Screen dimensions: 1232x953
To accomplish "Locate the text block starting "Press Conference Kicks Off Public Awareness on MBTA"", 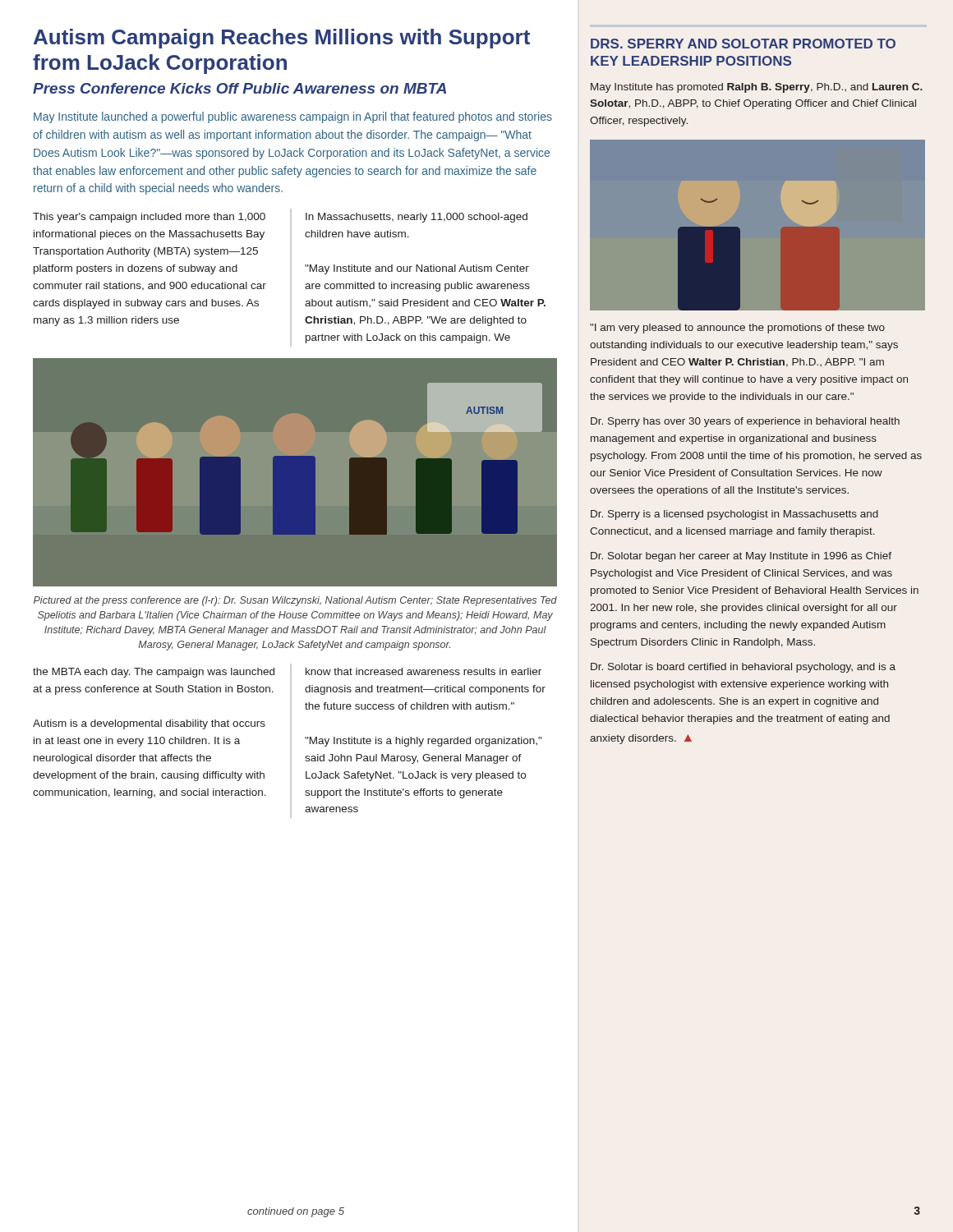I will [240, 89].
